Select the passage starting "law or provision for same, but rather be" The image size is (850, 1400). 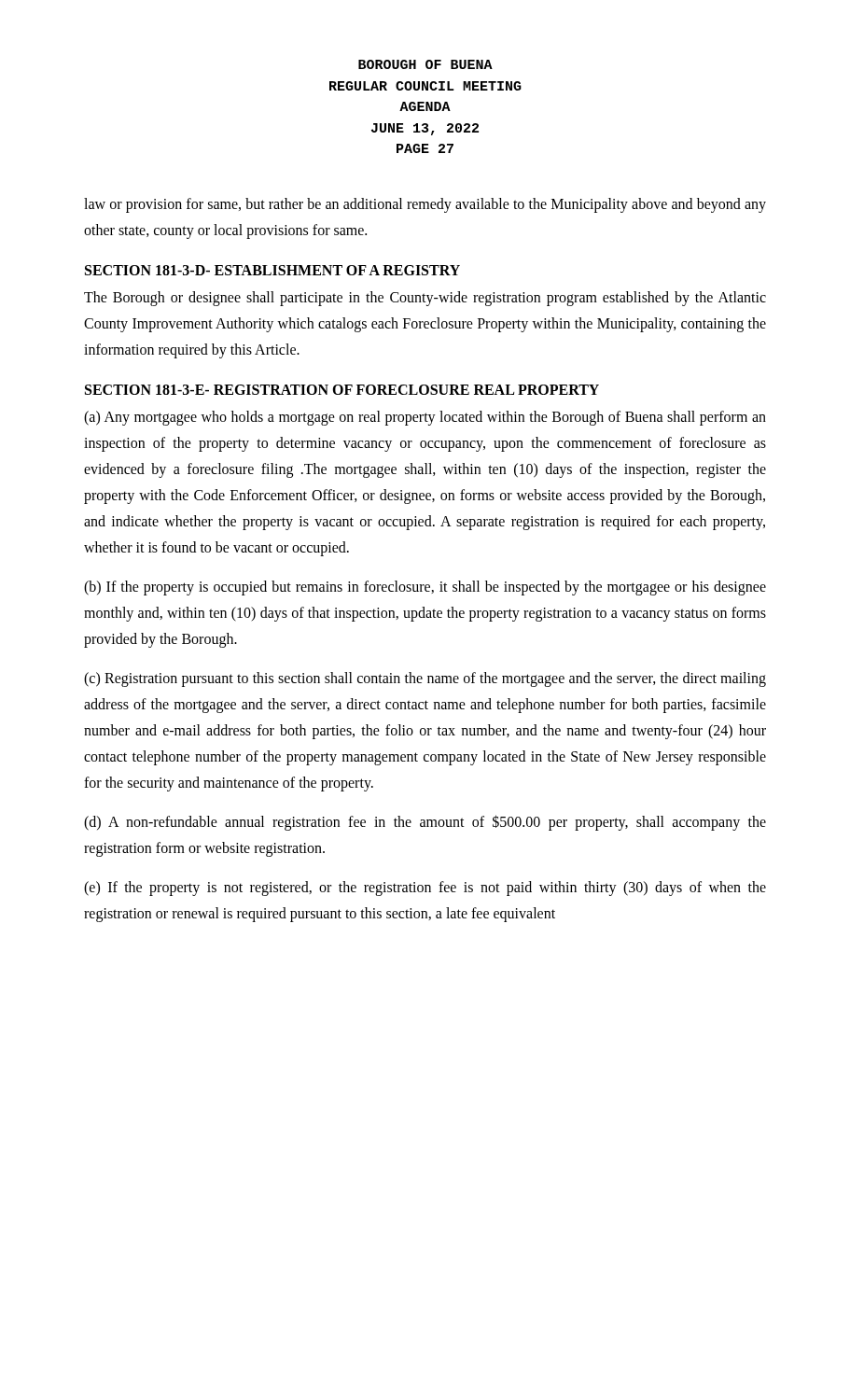[x=425, y=217]
